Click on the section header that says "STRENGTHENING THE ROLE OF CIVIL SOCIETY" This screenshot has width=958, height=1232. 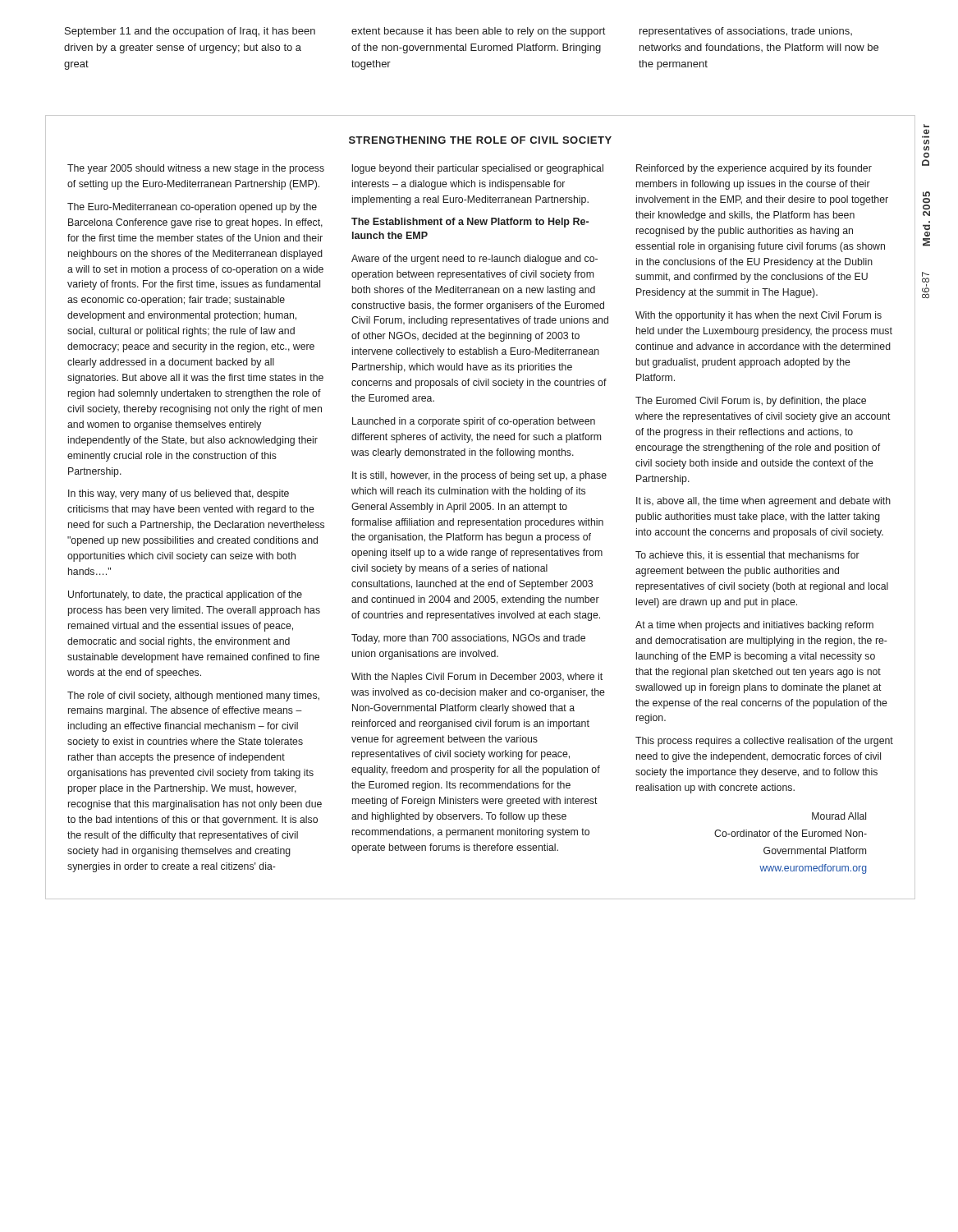tap(480, 140)
